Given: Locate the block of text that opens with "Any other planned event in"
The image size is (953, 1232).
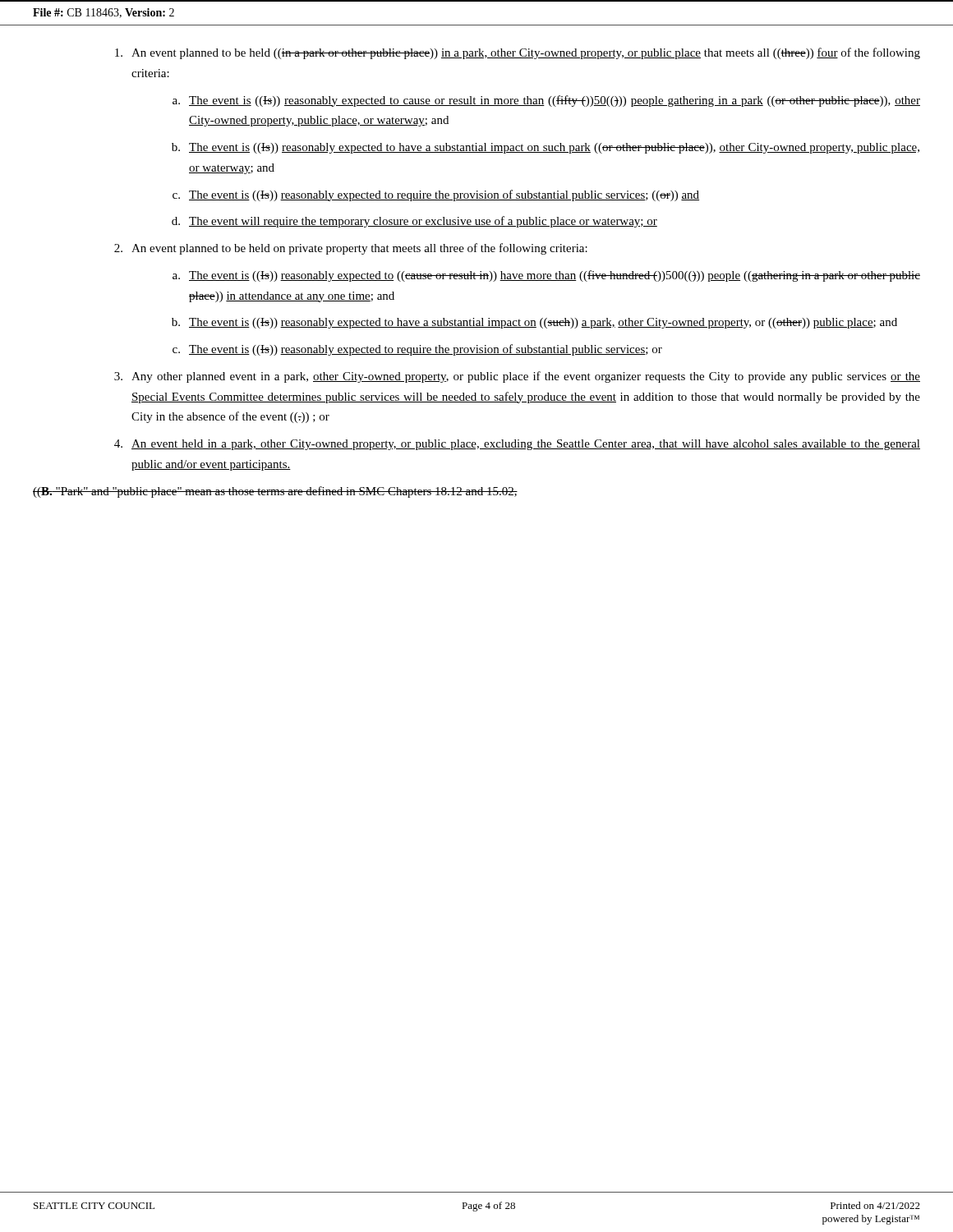Looking at the screenshot, I should click(476, 397).
